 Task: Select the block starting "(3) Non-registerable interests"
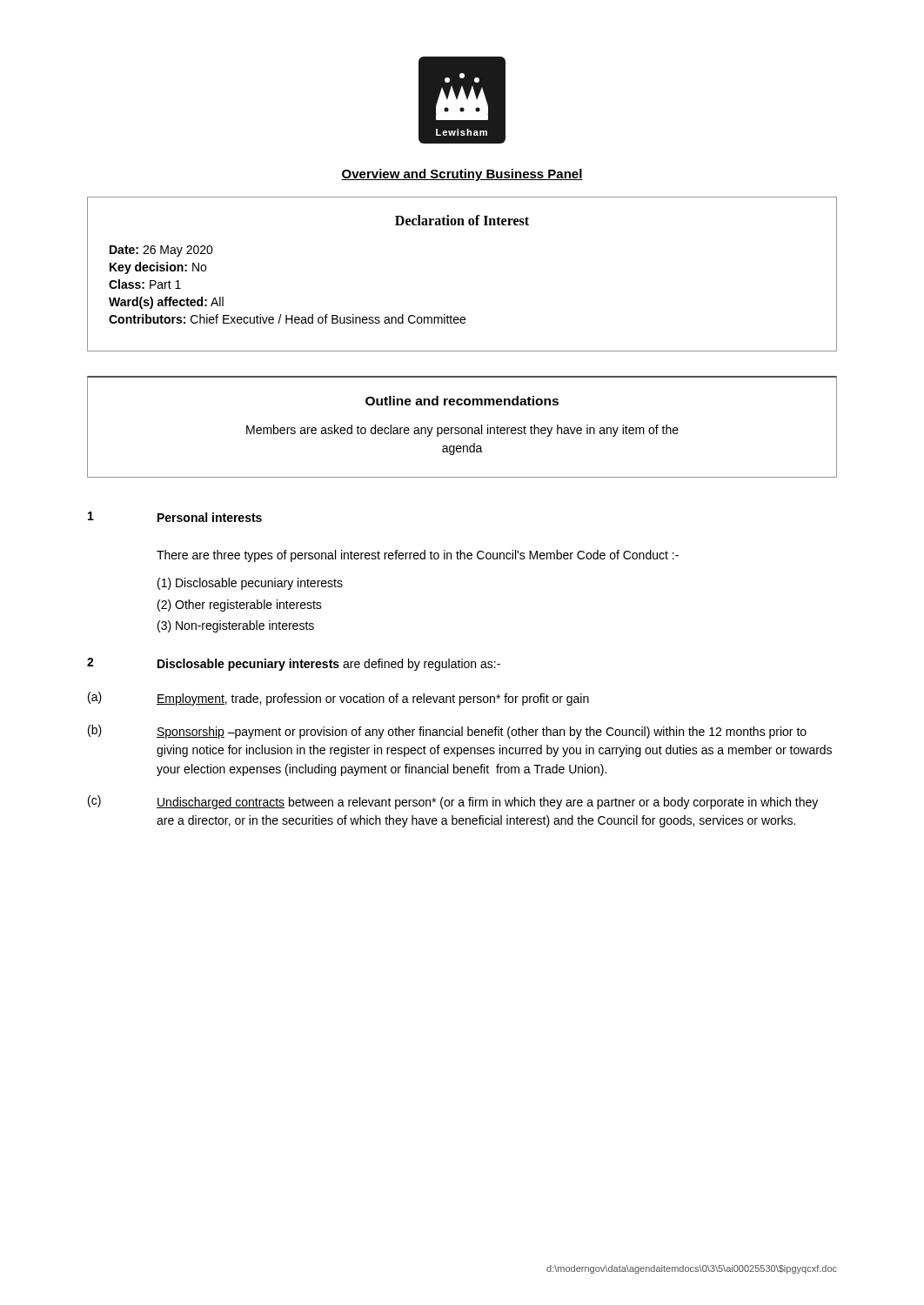(235, 626)
